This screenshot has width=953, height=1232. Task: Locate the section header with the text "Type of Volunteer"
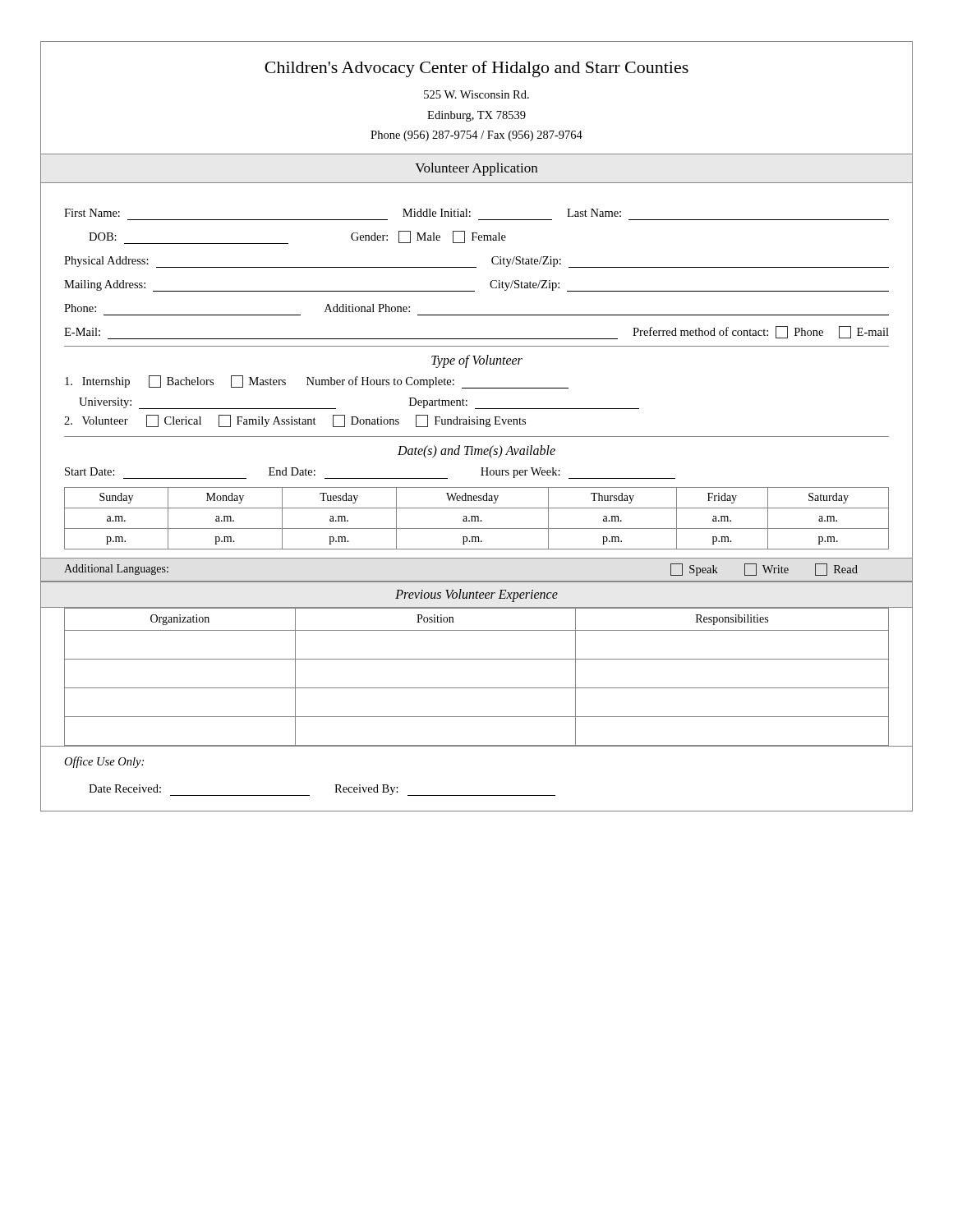(476, 360)
